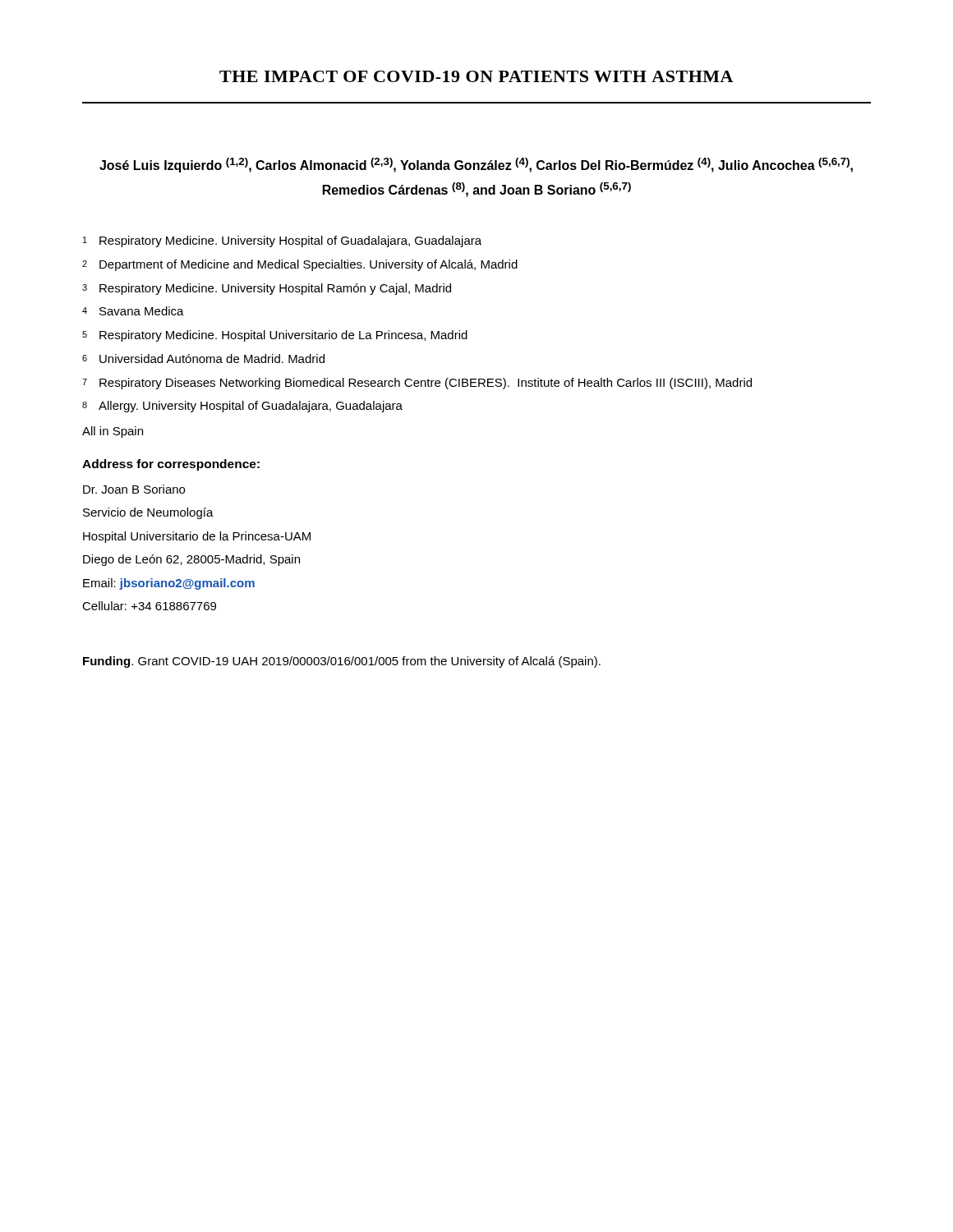The width and height of the screenshot is (953, 1232).
Task: Select the element starting "Dr. Joan B Soriano Servicio de Neumología Hospital"
Action: [x=197, y=547]
